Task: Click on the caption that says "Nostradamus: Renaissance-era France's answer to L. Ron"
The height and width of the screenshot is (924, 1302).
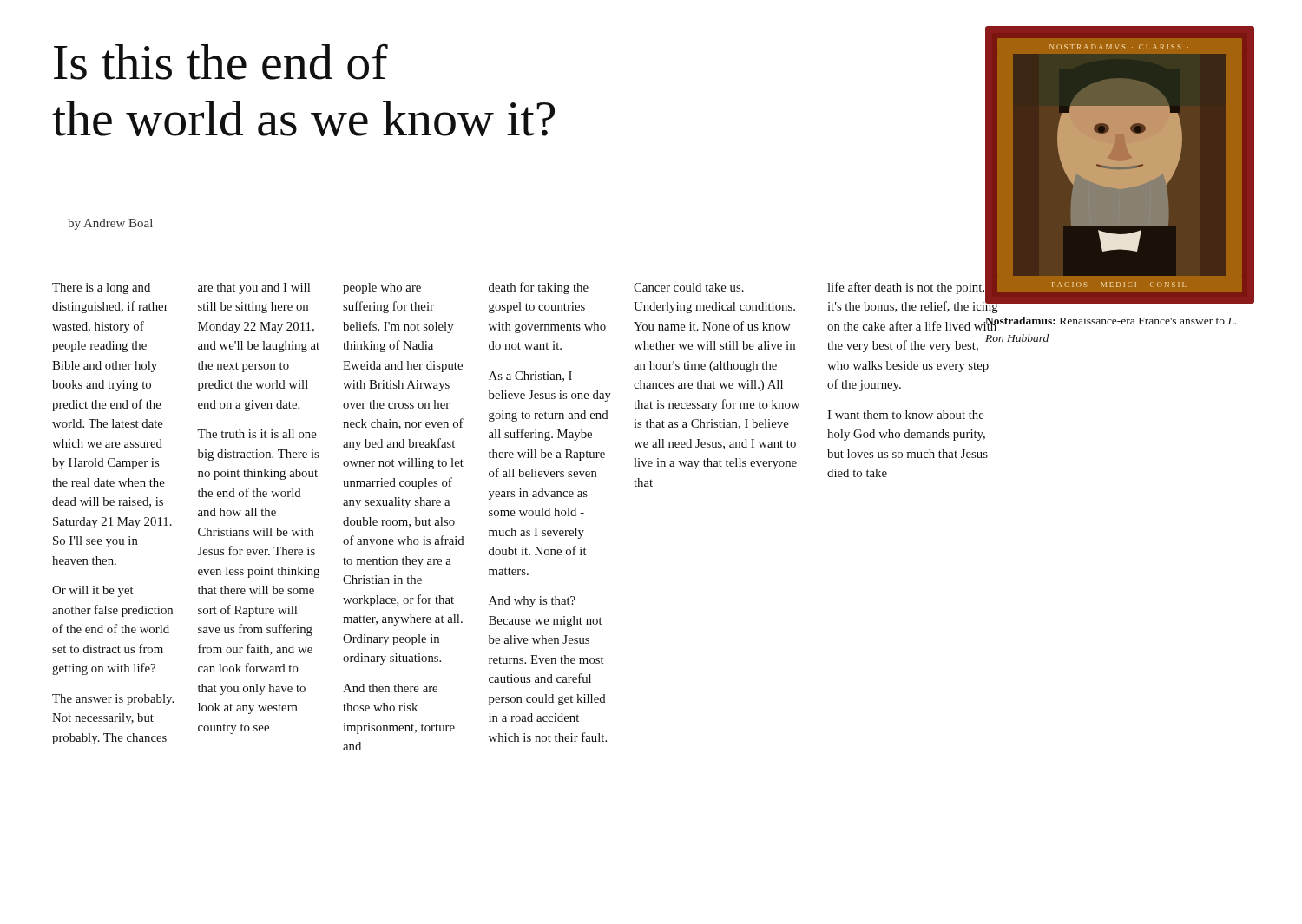Action: pos(1111,329)
